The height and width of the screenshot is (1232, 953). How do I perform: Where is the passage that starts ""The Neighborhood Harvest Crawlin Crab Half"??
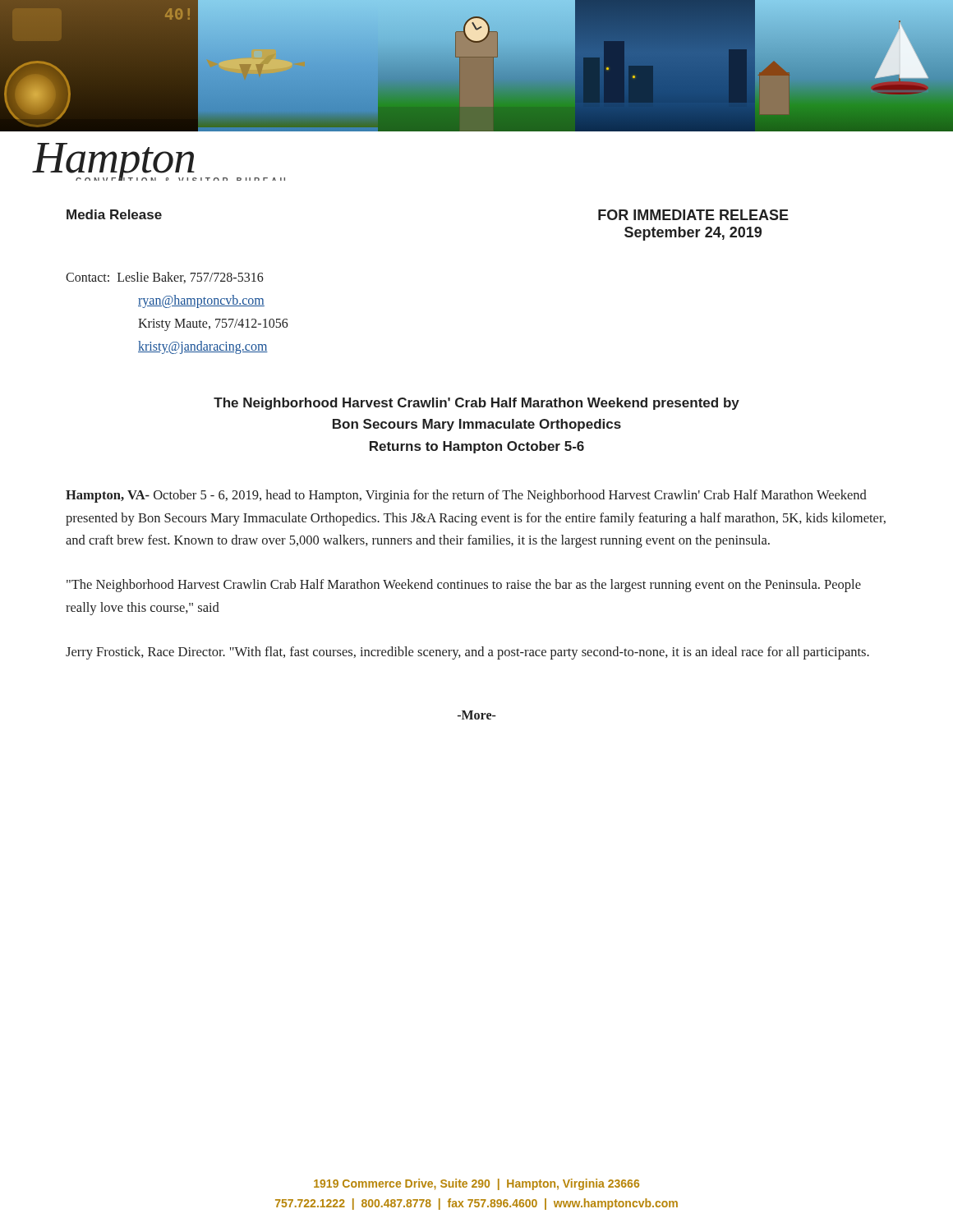(463, 596)
